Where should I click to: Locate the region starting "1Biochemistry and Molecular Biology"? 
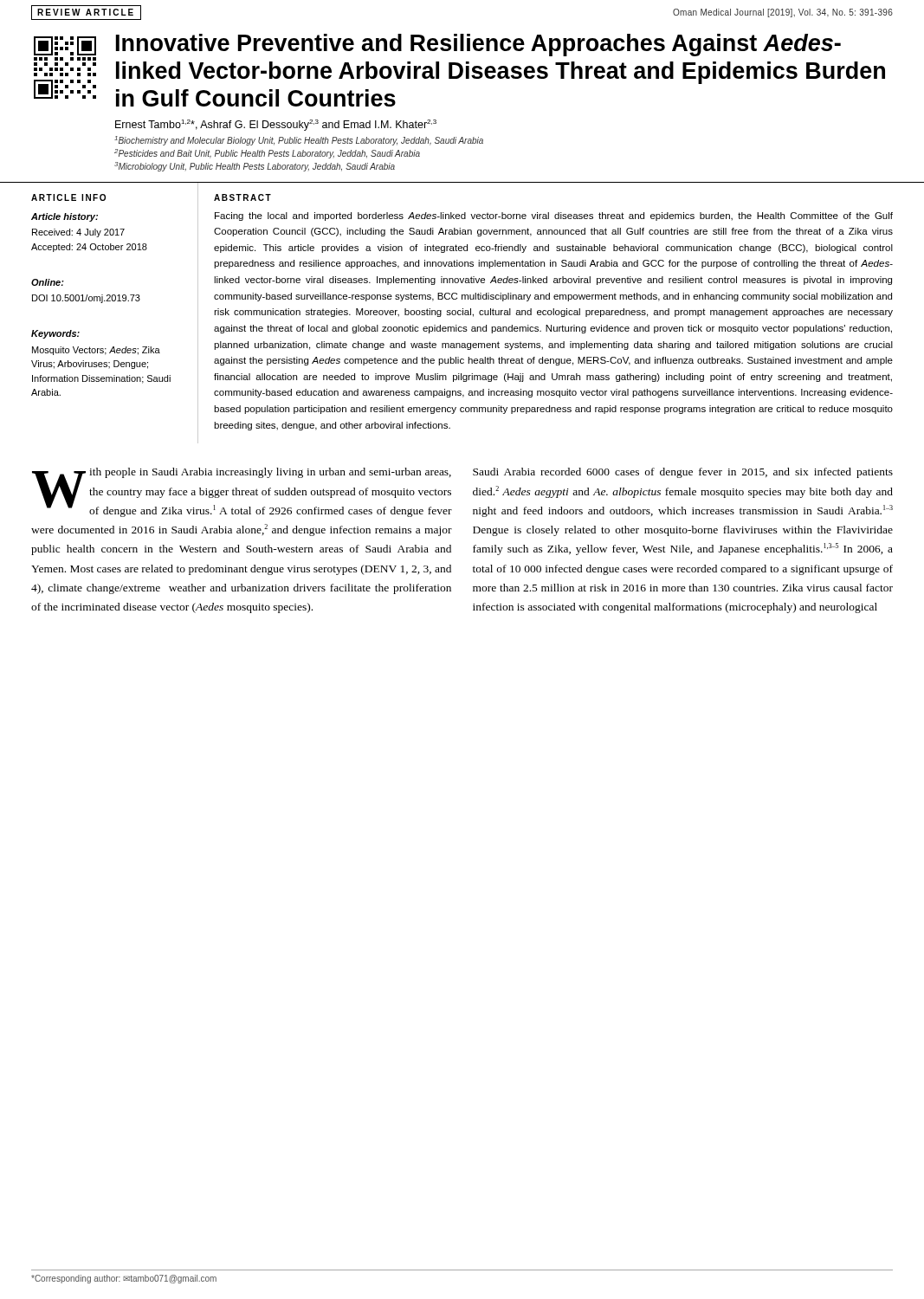tap(299, 153)
